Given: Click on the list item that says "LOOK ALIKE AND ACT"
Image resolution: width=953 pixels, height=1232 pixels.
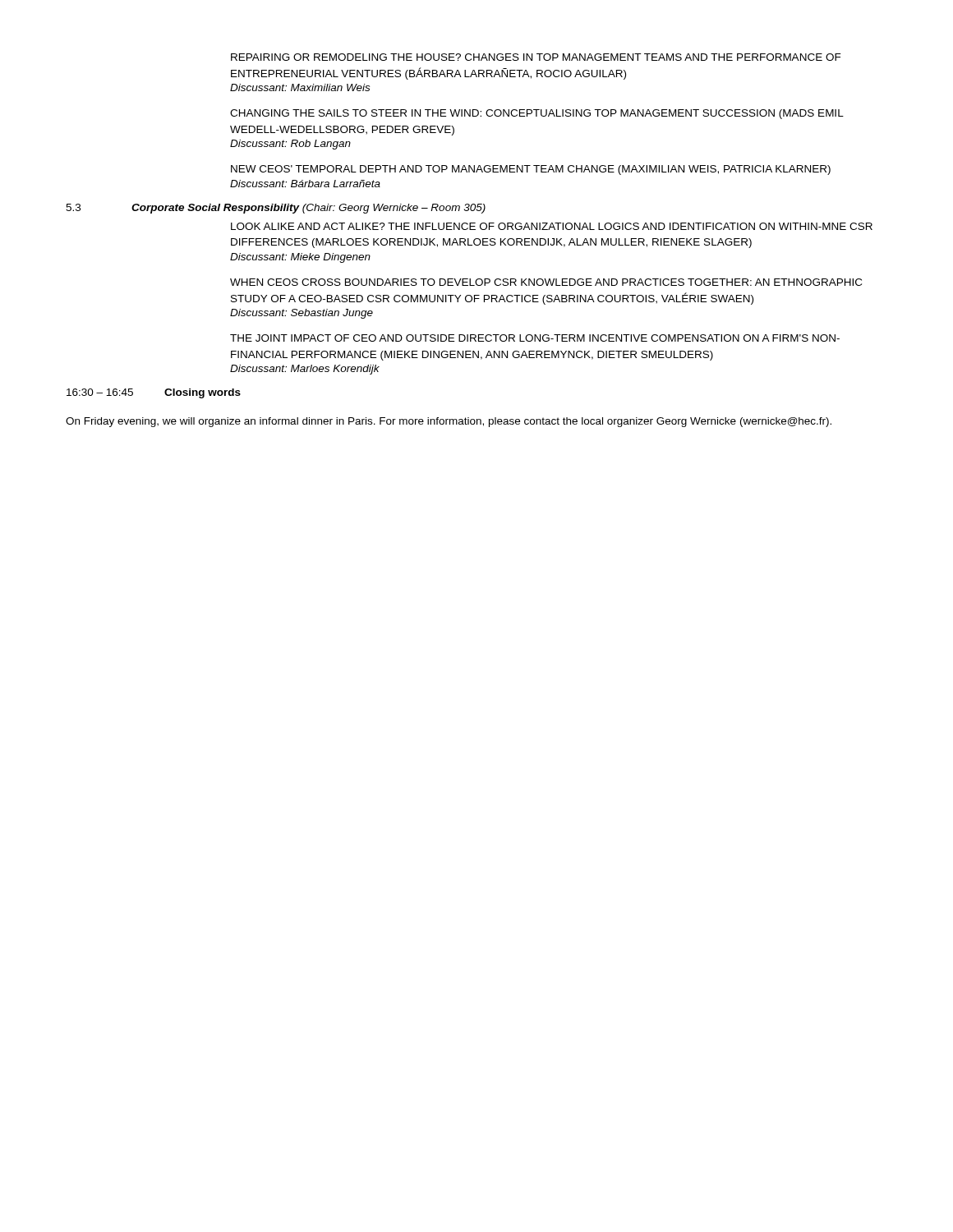Looking at the screenshot, I should (559, 241).
